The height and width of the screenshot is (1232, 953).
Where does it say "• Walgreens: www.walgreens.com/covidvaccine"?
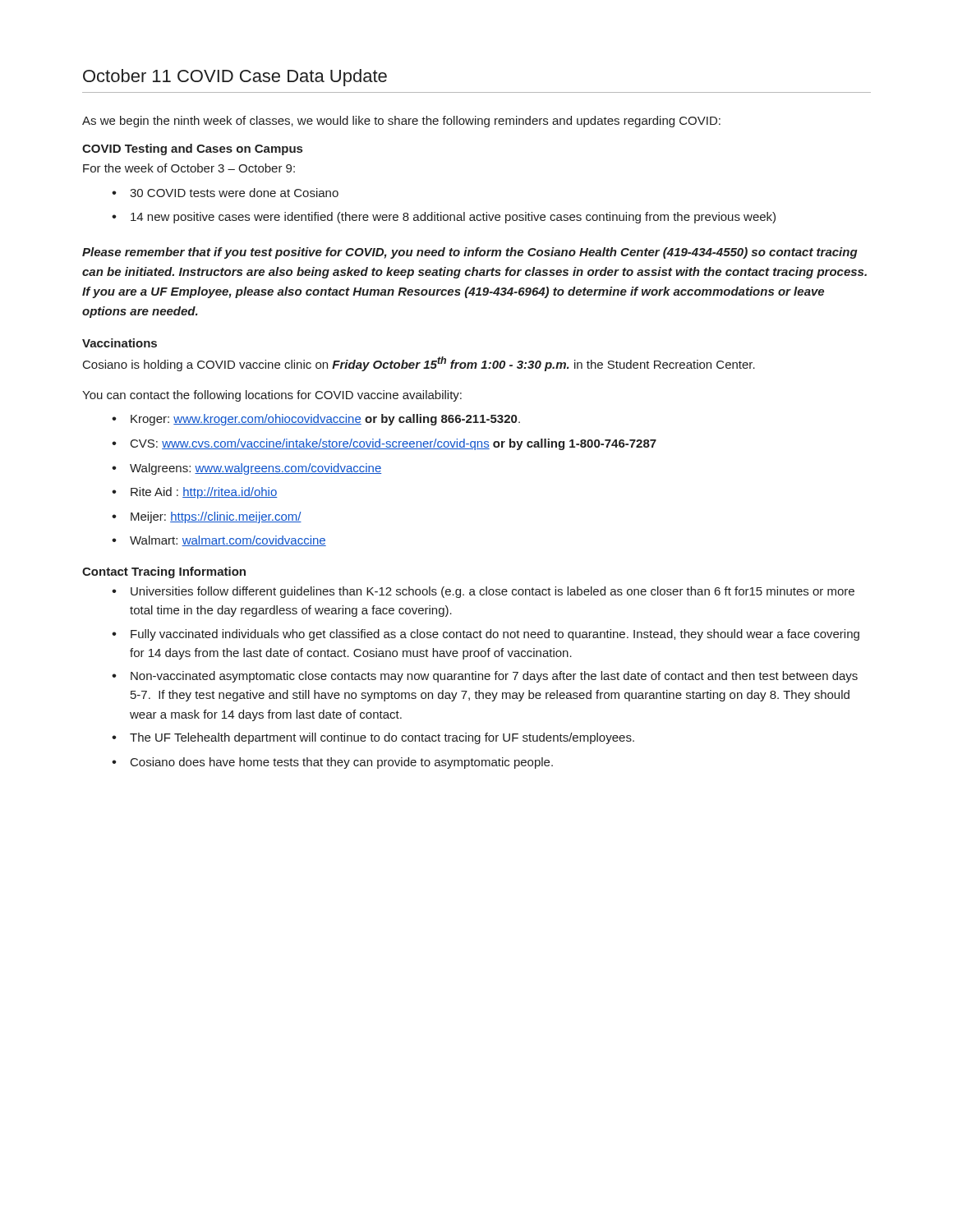(x=246, y=469)
